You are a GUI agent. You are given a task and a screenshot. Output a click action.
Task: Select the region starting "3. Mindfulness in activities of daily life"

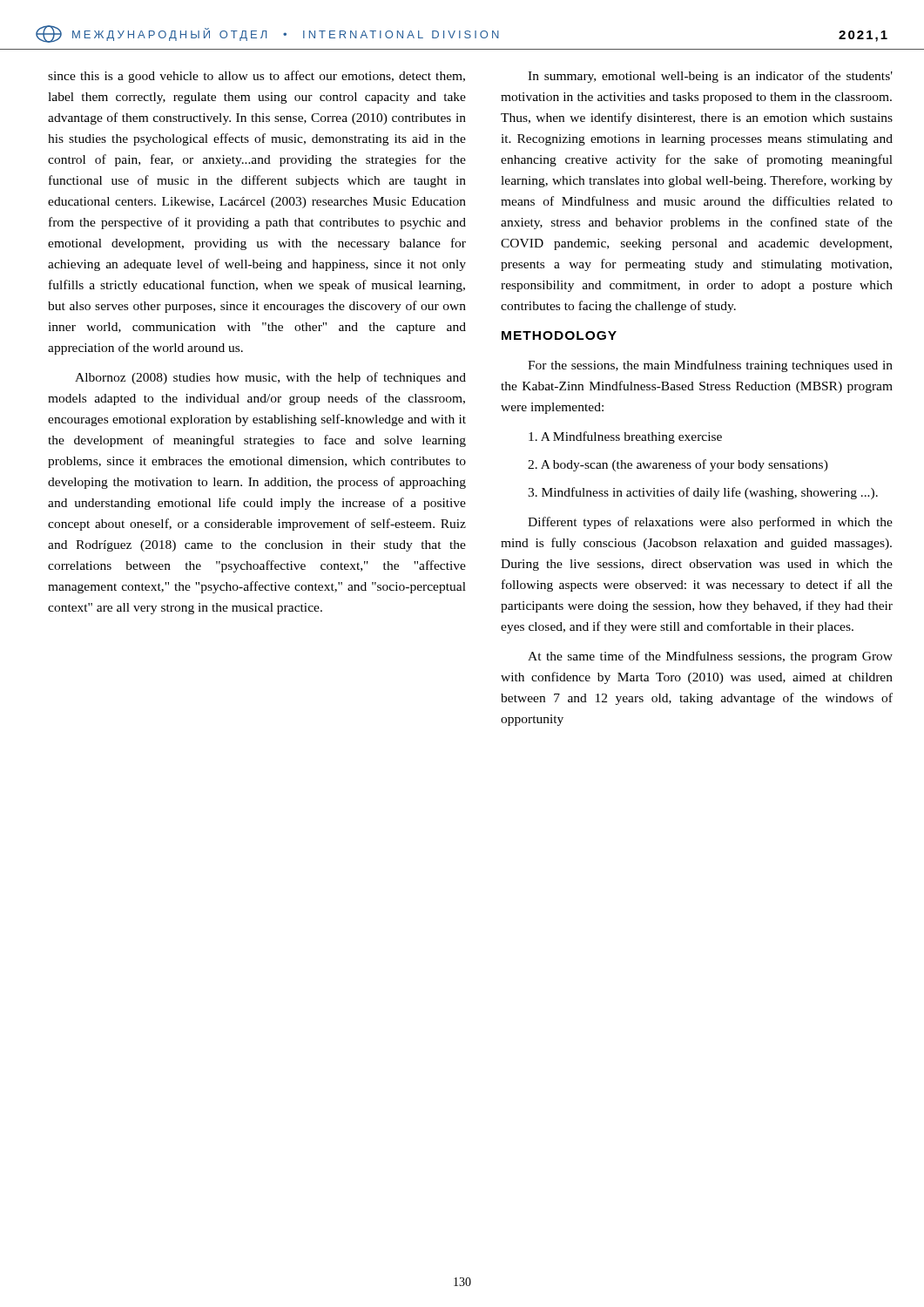pos(703,492)
